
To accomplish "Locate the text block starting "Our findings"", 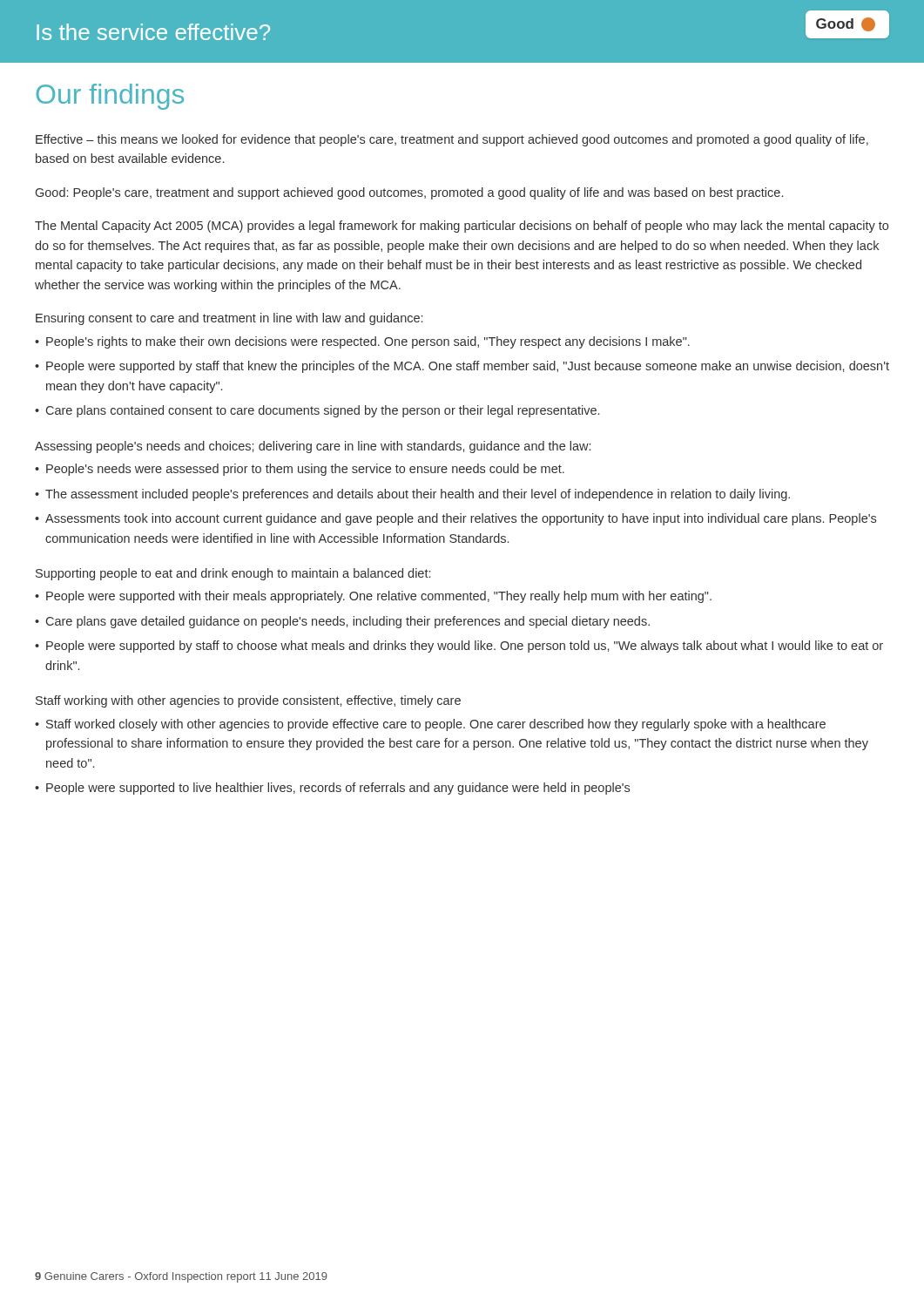I will coord(110,97).
